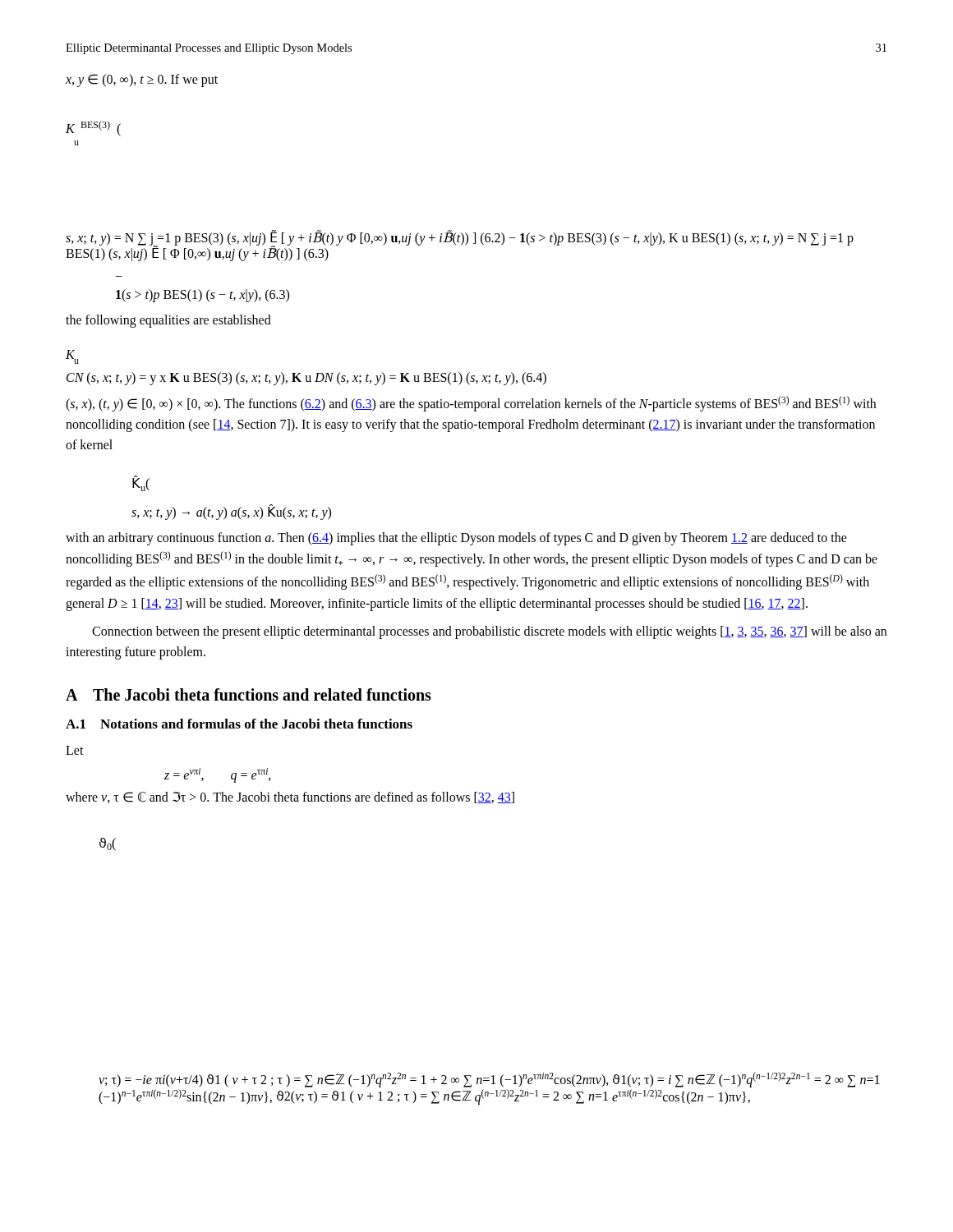This screenshot has width=953, height=1232.
Task: Find the formula on this page that starts "z = evπi, q"
Action: (185, 775)
